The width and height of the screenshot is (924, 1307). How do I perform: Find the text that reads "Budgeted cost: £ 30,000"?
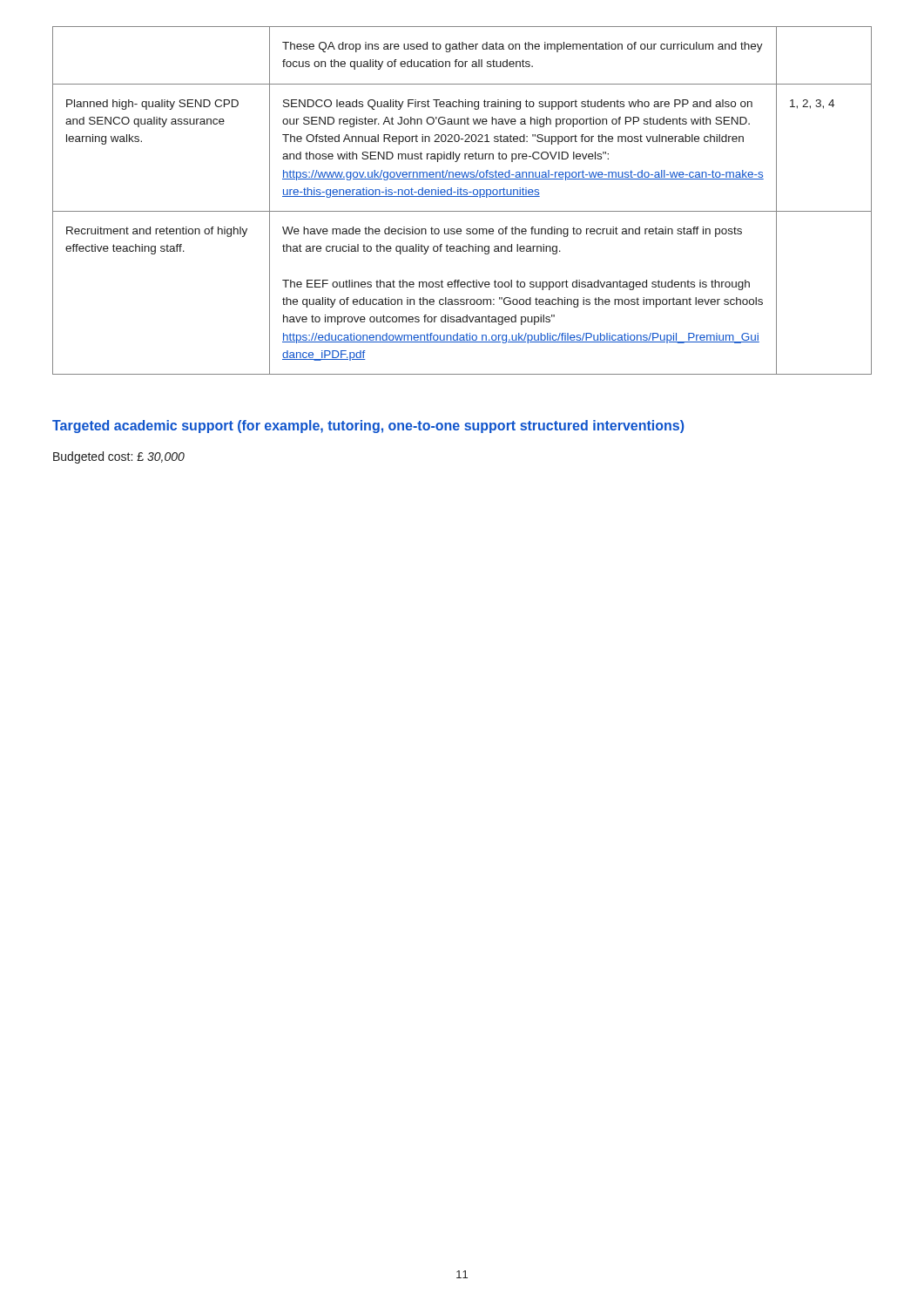[x=119, y=457]
